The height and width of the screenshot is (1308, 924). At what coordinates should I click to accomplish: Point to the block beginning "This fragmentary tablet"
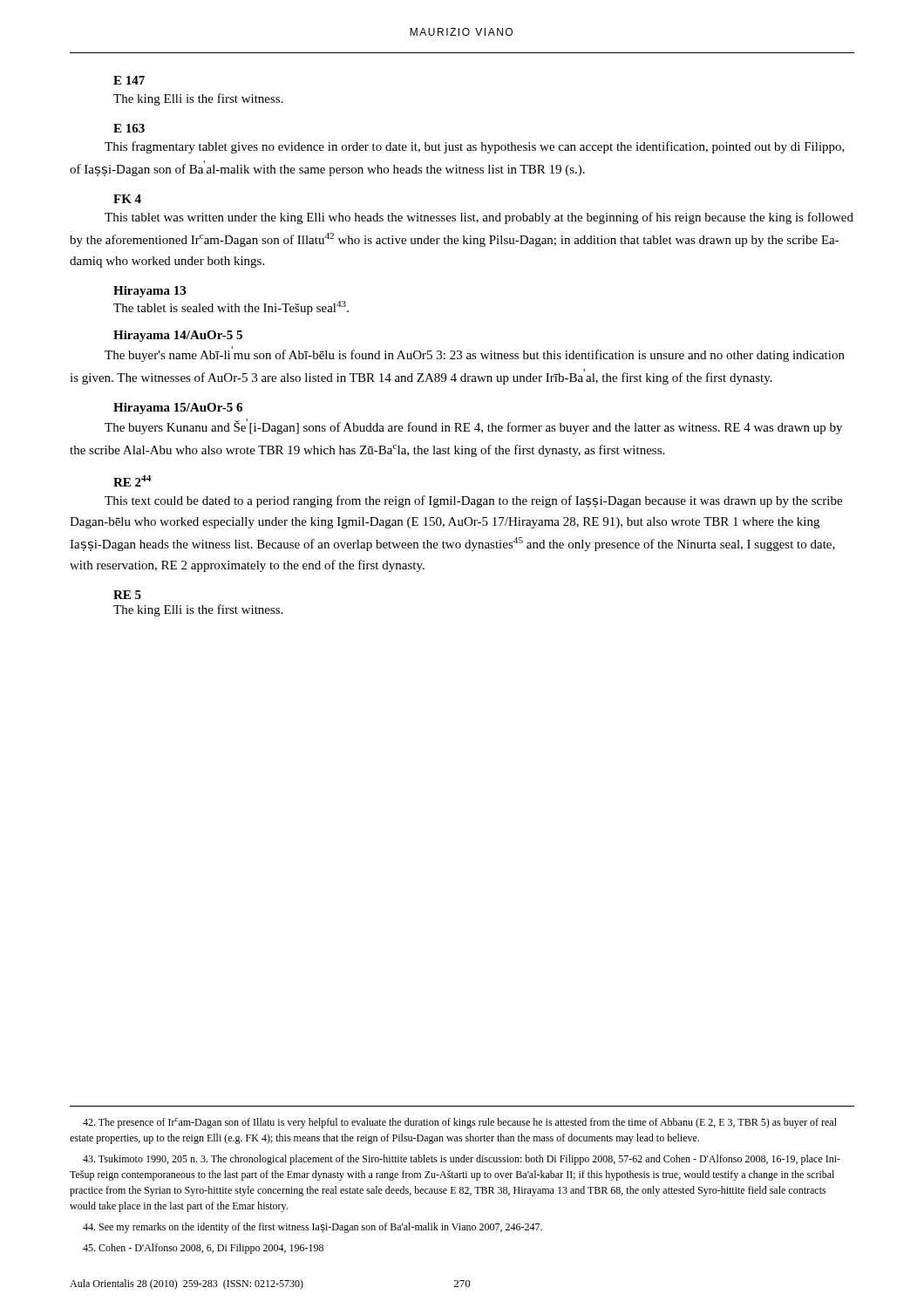click(x=462, y=158)
